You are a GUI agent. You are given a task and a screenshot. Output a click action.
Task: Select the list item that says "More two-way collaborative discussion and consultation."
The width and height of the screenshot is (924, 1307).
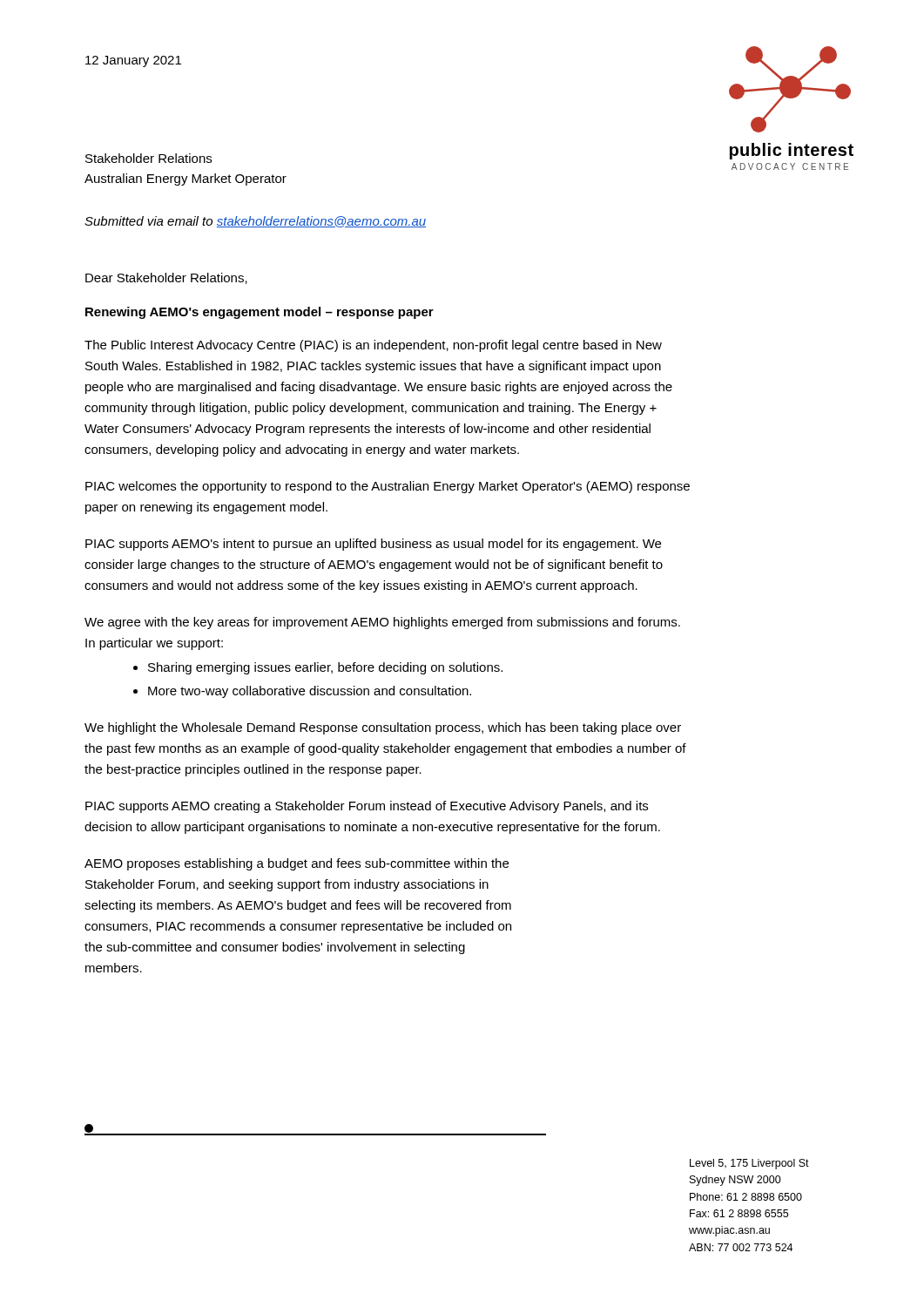310,690
